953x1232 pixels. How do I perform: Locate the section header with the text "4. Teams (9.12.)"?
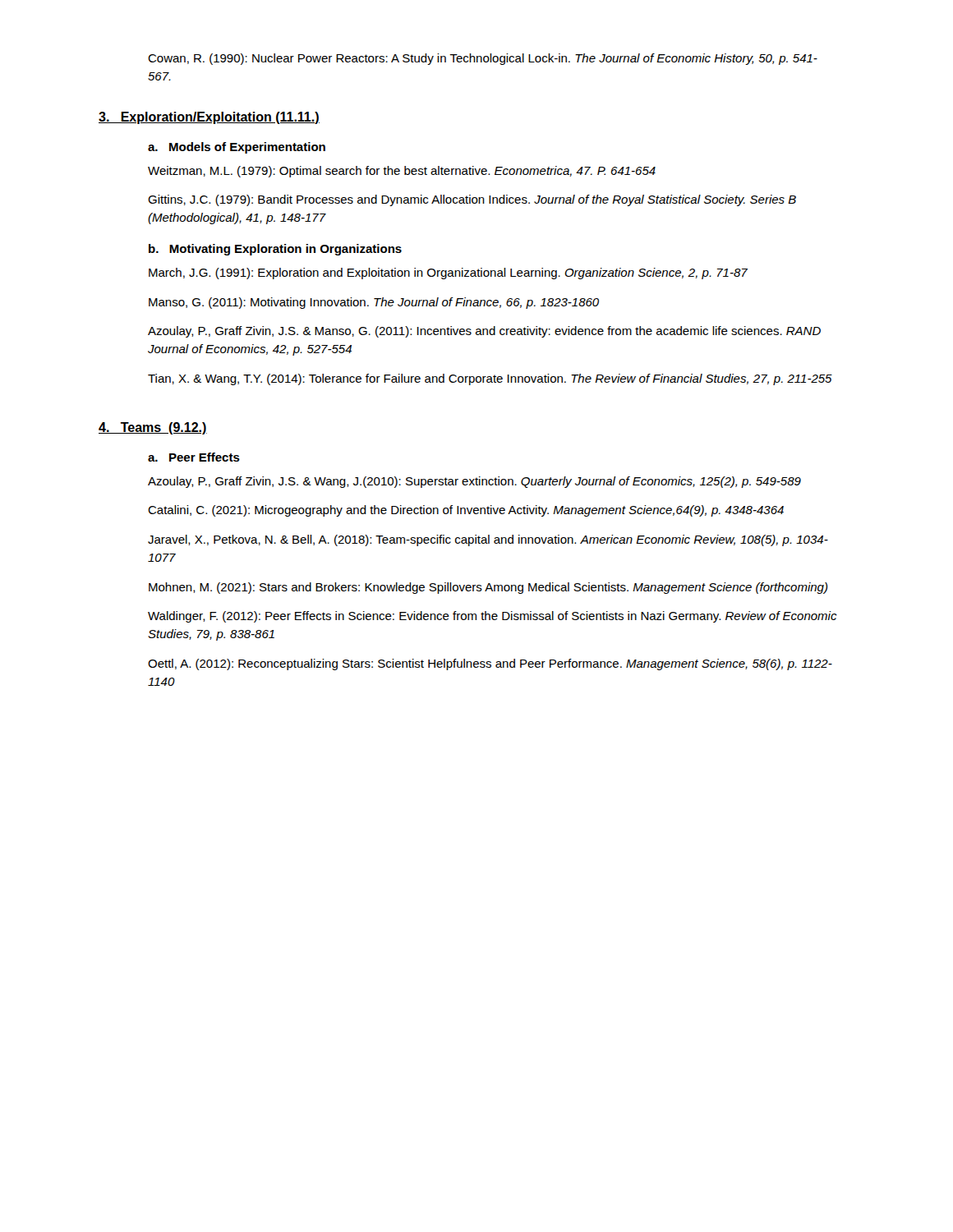tap(153, 427)
